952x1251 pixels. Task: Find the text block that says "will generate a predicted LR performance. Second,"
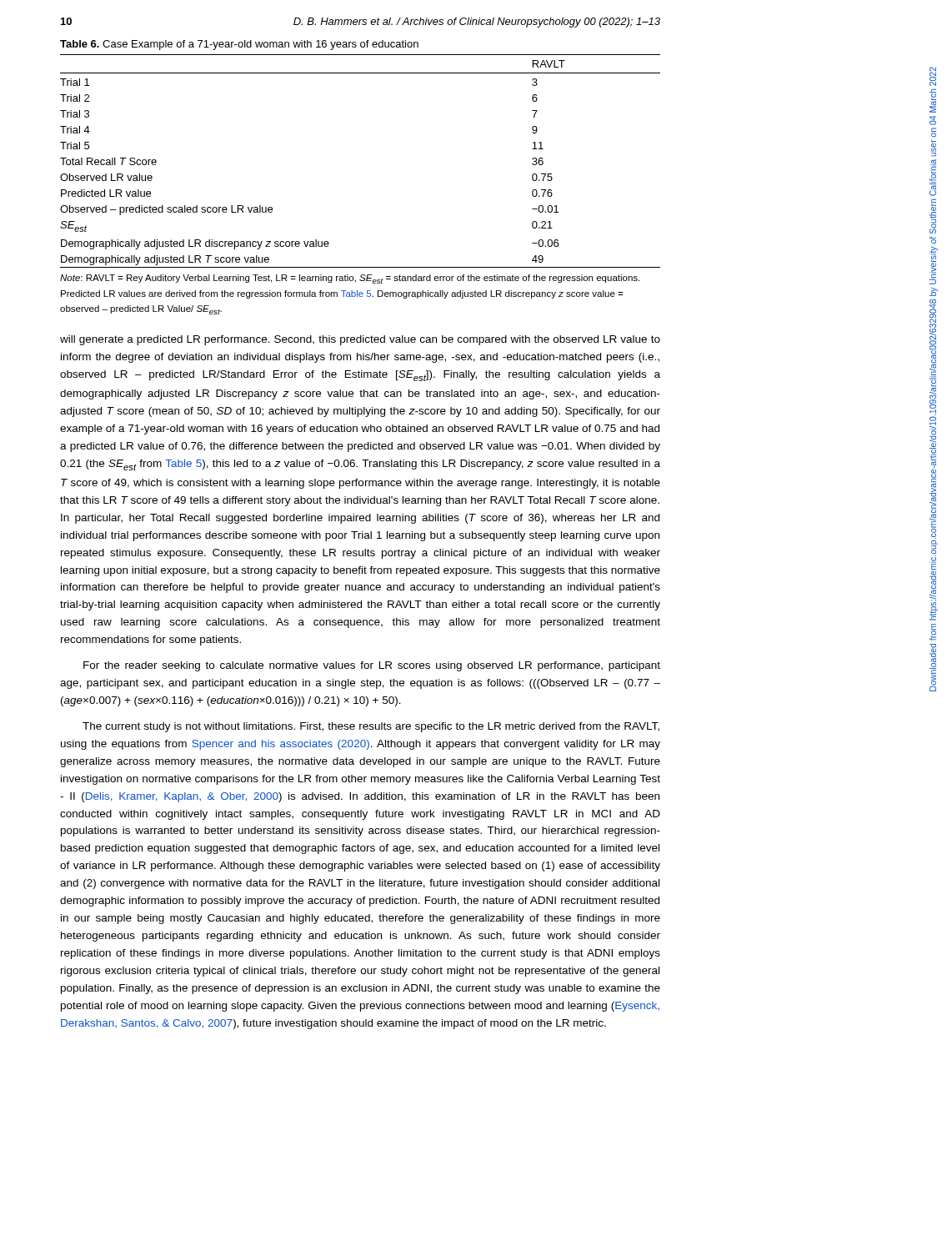[360, 682]
